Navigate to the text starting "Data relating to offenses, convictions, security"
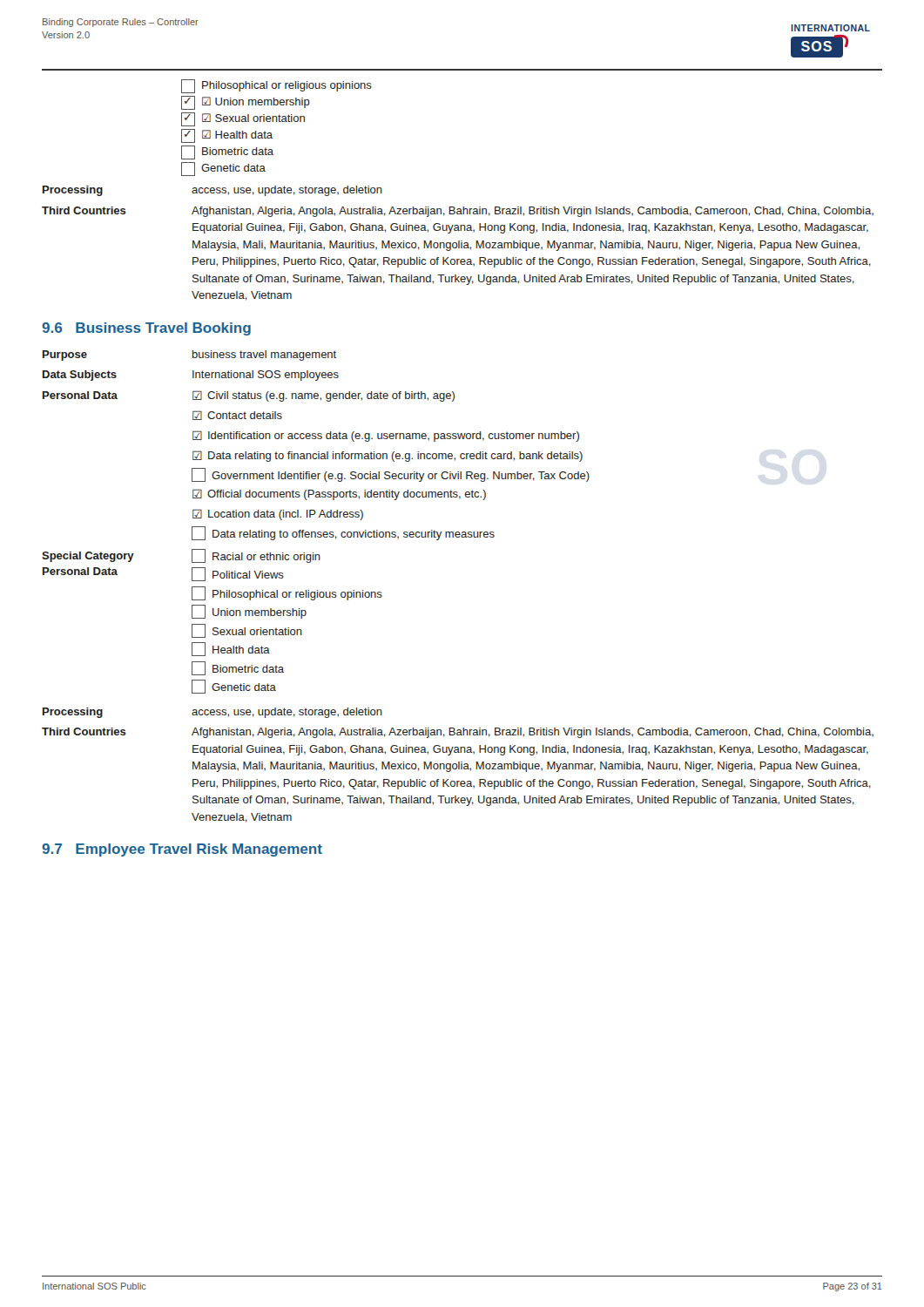The image size is (924, 1307). coord(343,534)
